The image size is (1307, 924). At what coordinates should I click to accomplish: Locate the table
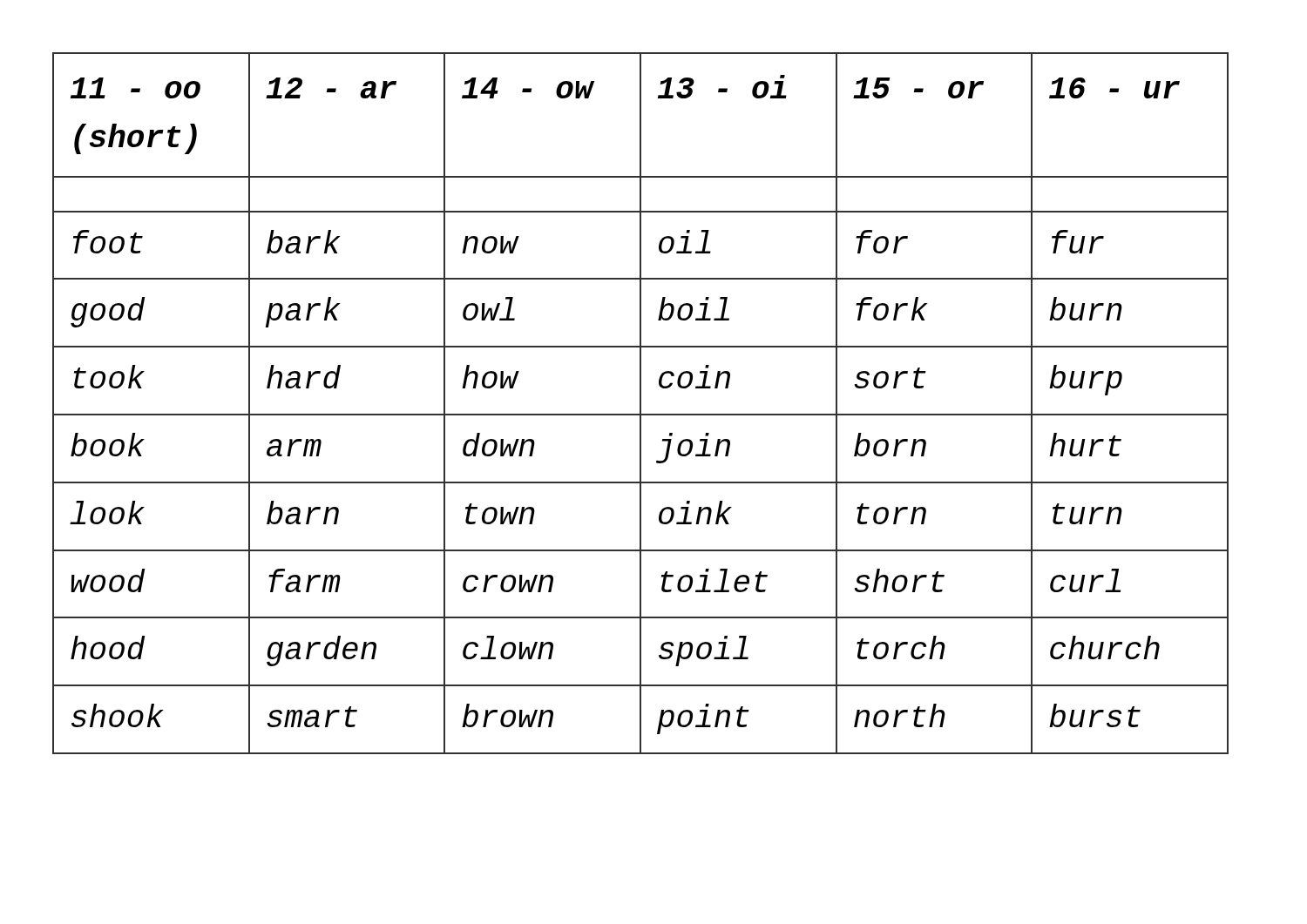(640, 403)
